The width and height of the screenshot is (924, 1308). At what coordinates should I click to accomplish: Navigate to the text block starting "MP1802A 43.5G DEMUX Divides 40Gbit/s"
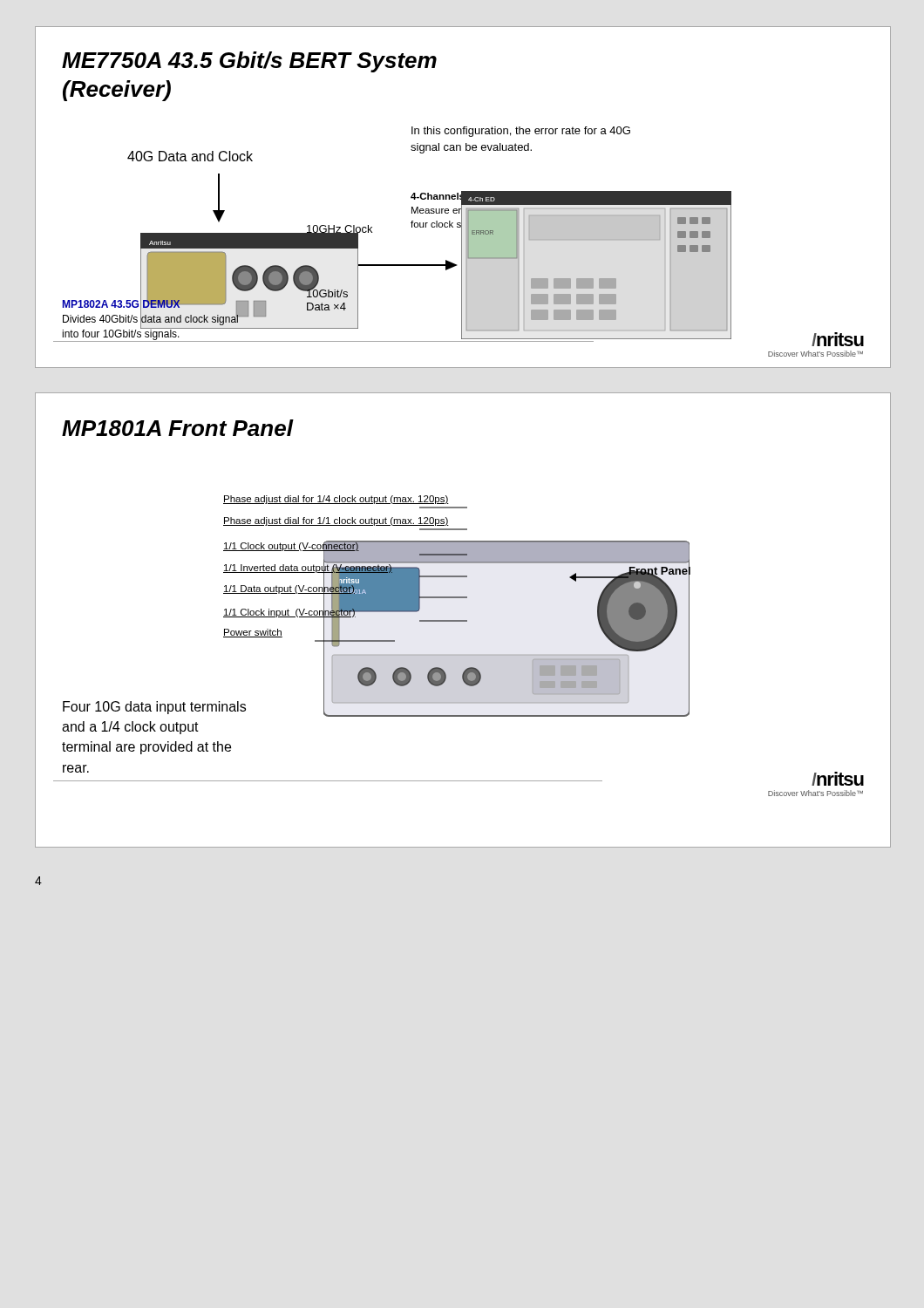tap(150, 319)
